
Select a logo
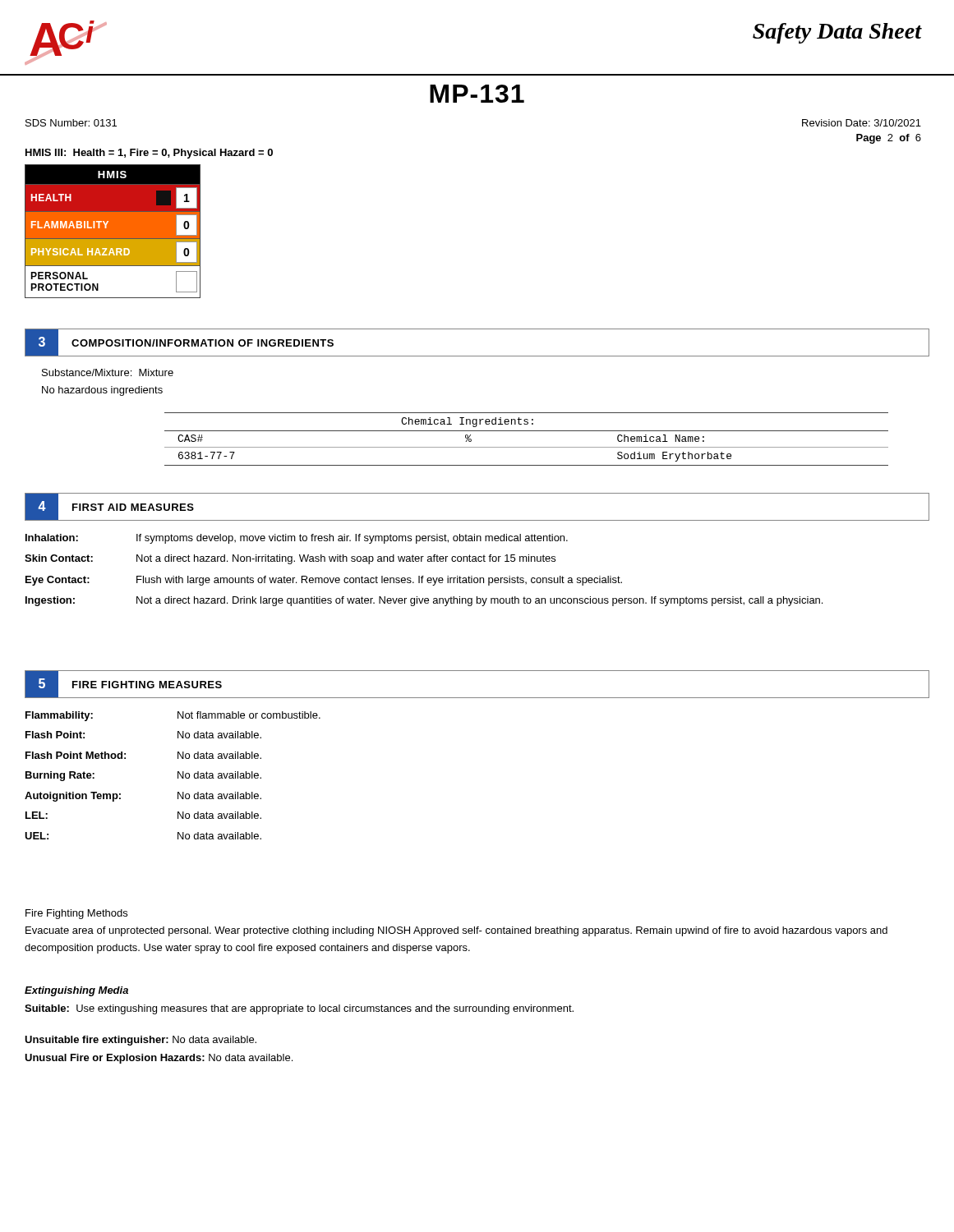(x=66, y=37)
